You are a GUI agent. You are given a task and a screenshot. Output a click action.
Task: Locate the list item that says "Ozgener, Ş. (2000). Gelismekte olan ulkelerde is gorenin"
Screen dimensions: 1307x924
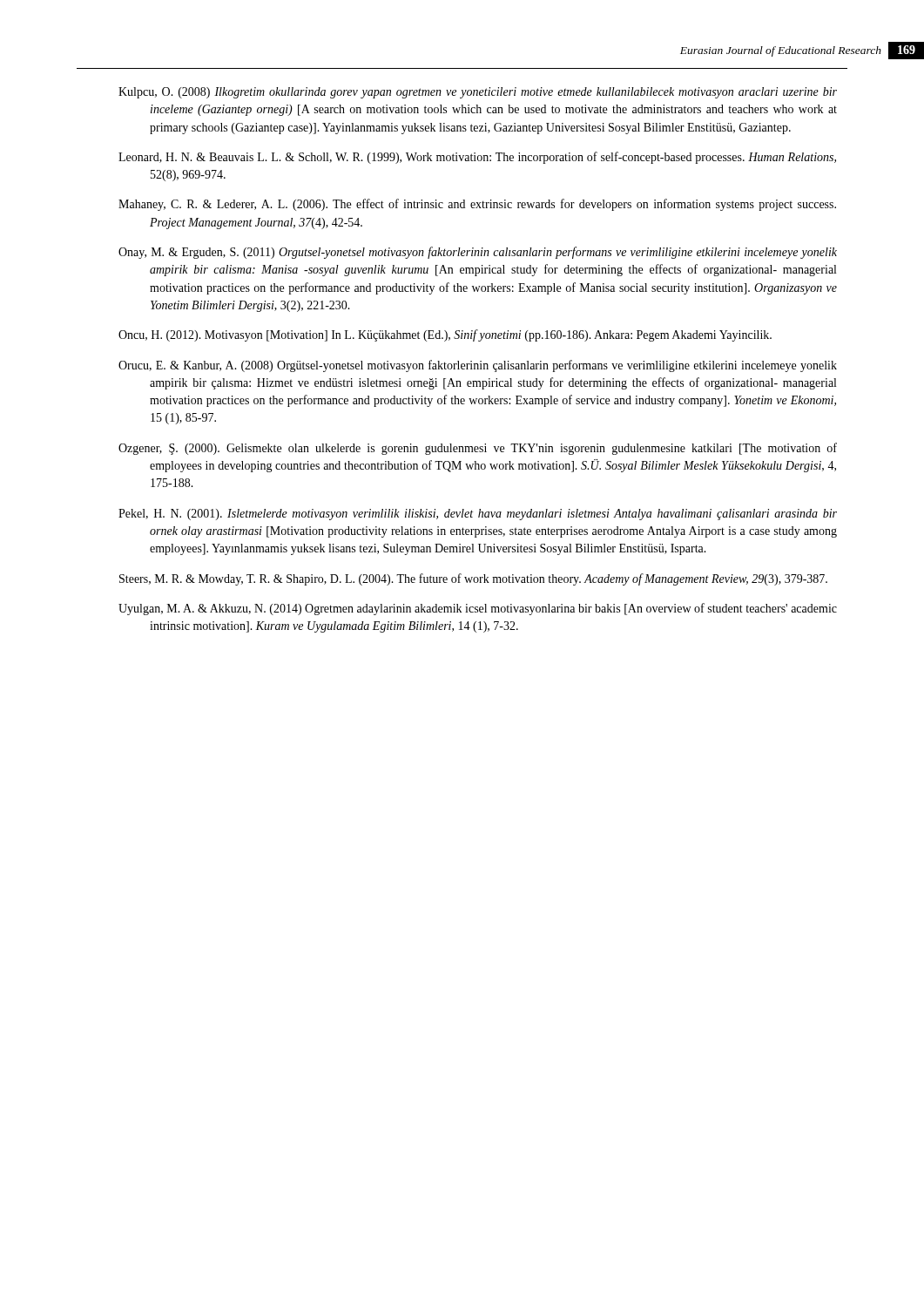pos(478,466)
